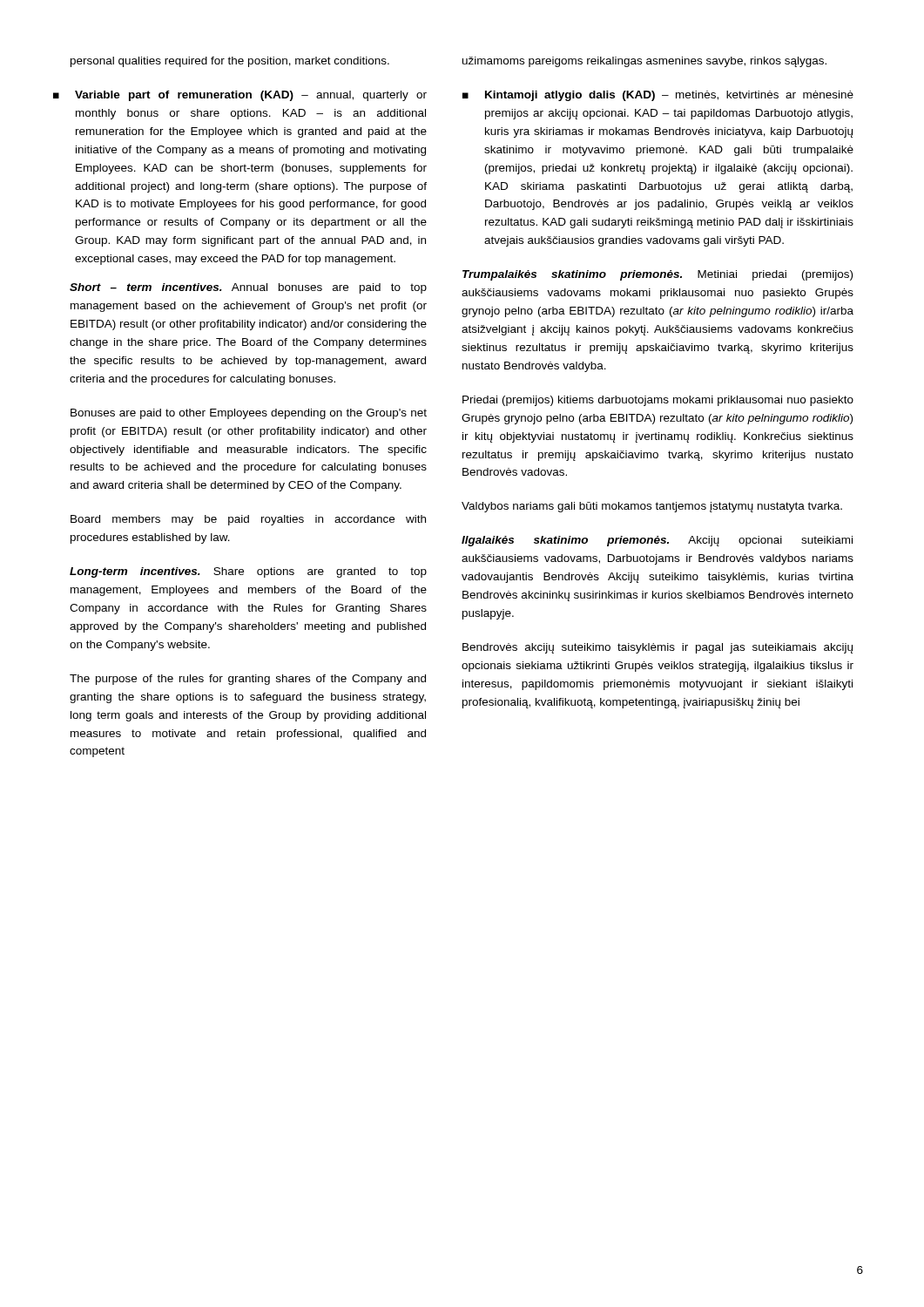The height and width of the screenshot is (1307, 924).
Task: Click on the text block that says "Board members may"
Action: tap(248, 528)
